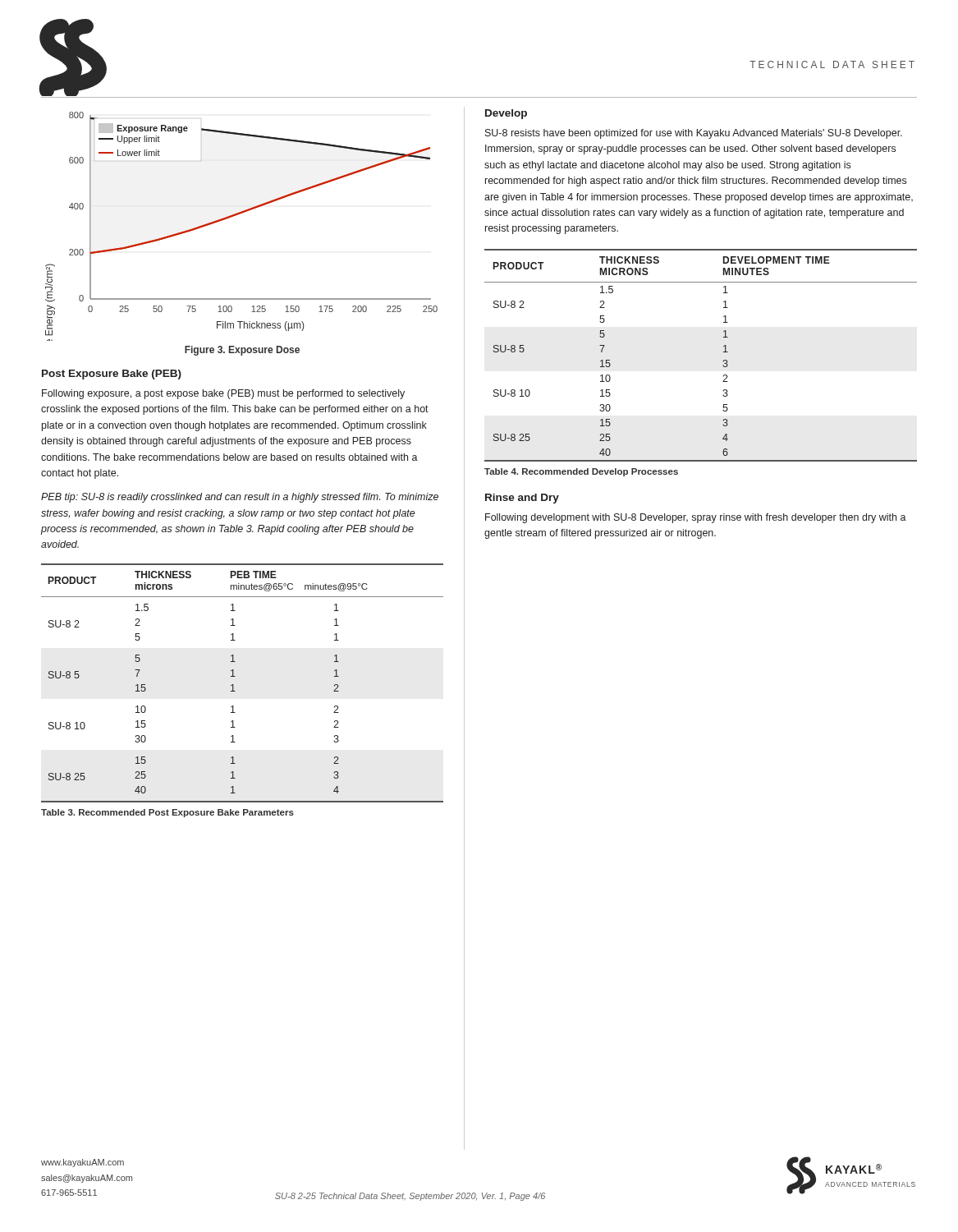
Task: Navigate to the text block starting "Table 4. Recommended Develop Processes"
Action: pyautogui.click(x=581, y=471)
